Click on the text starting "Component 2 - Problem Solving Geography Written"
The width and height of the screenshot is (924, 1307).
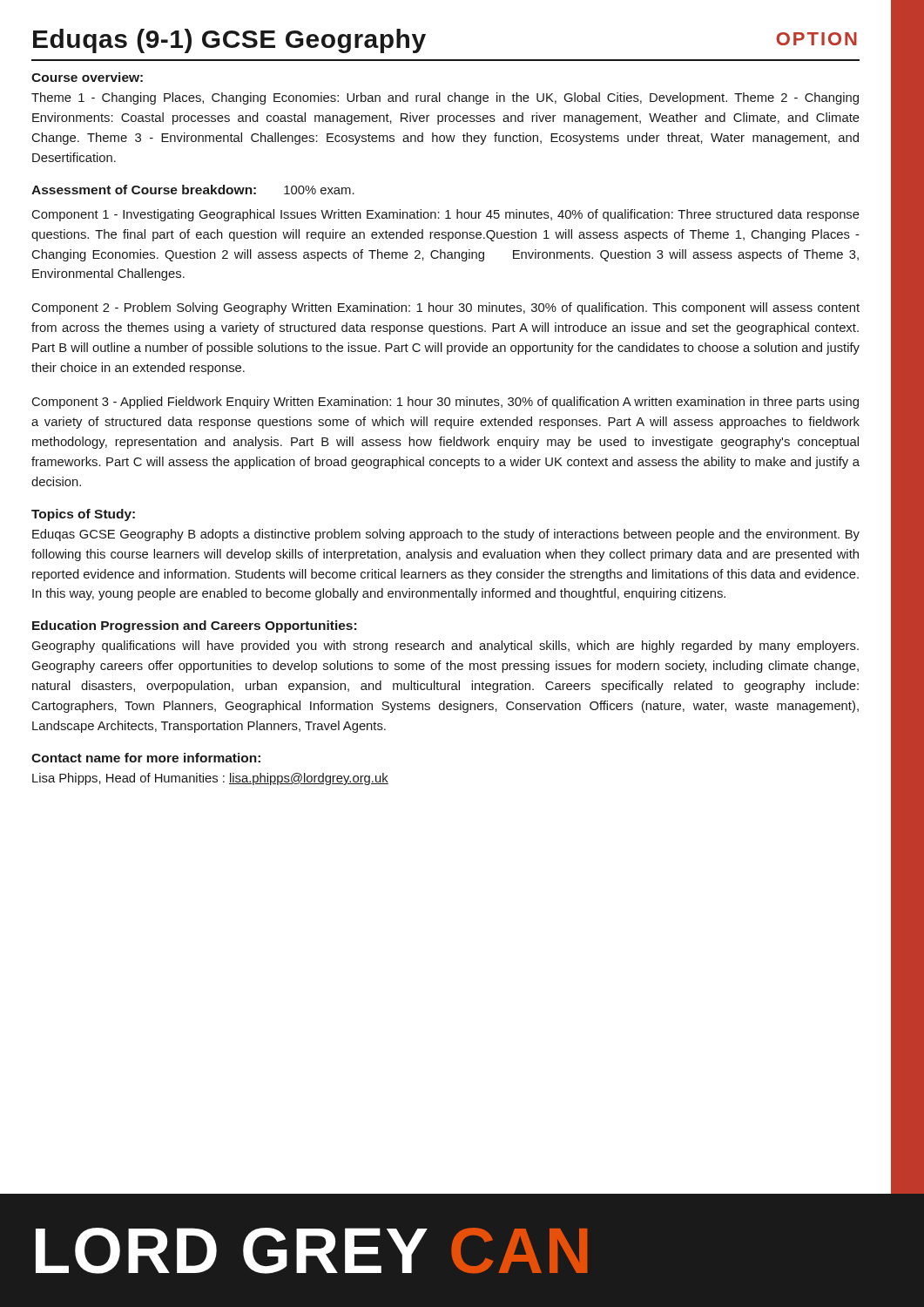445,338
